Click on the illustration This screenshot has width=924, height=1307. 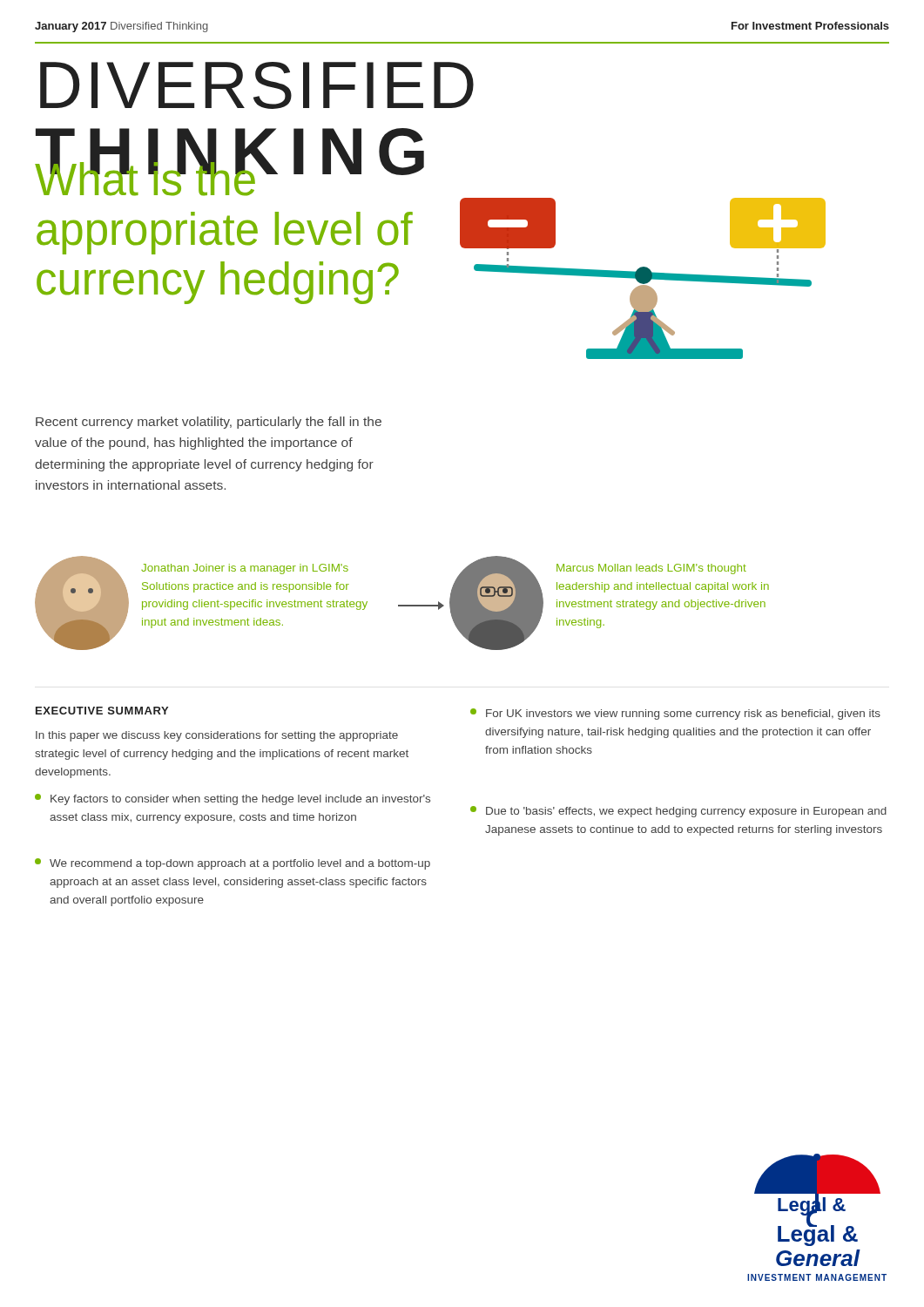[x=660, y=259]
